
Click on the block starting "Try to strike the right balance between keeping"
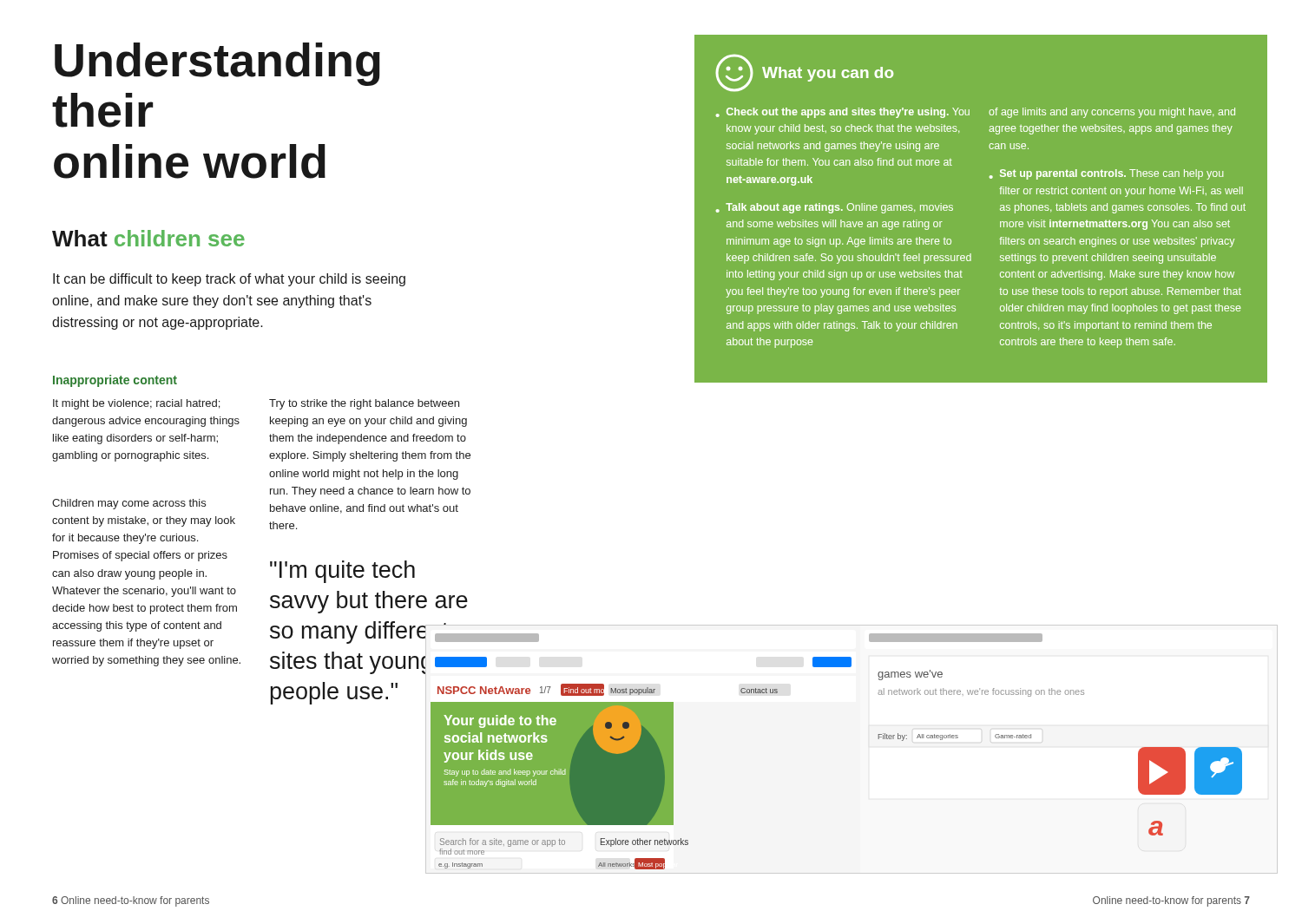370,464
